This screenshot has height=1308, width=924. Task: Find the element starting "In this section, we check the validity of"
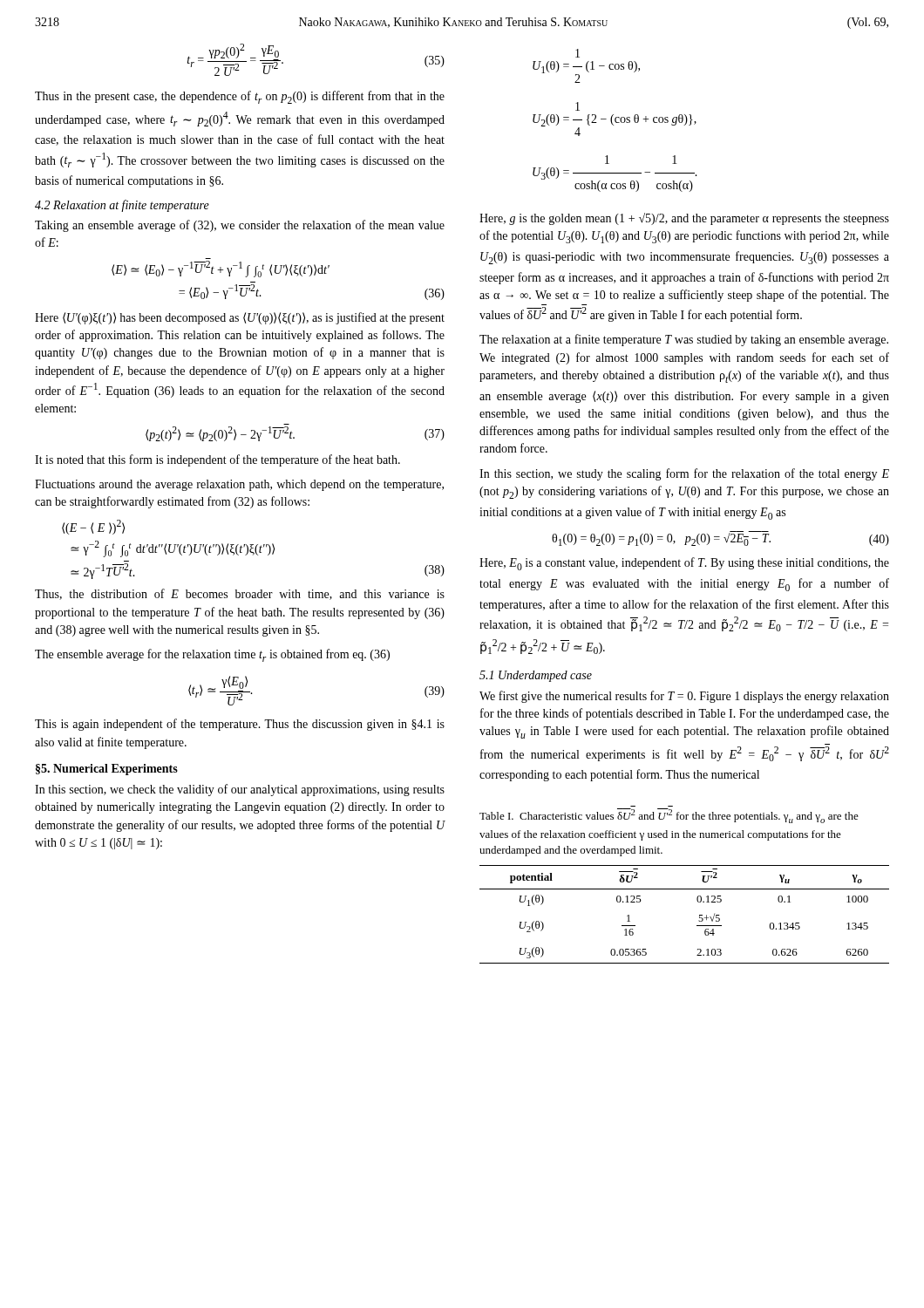pyautogui.click(x=240, y=817)
